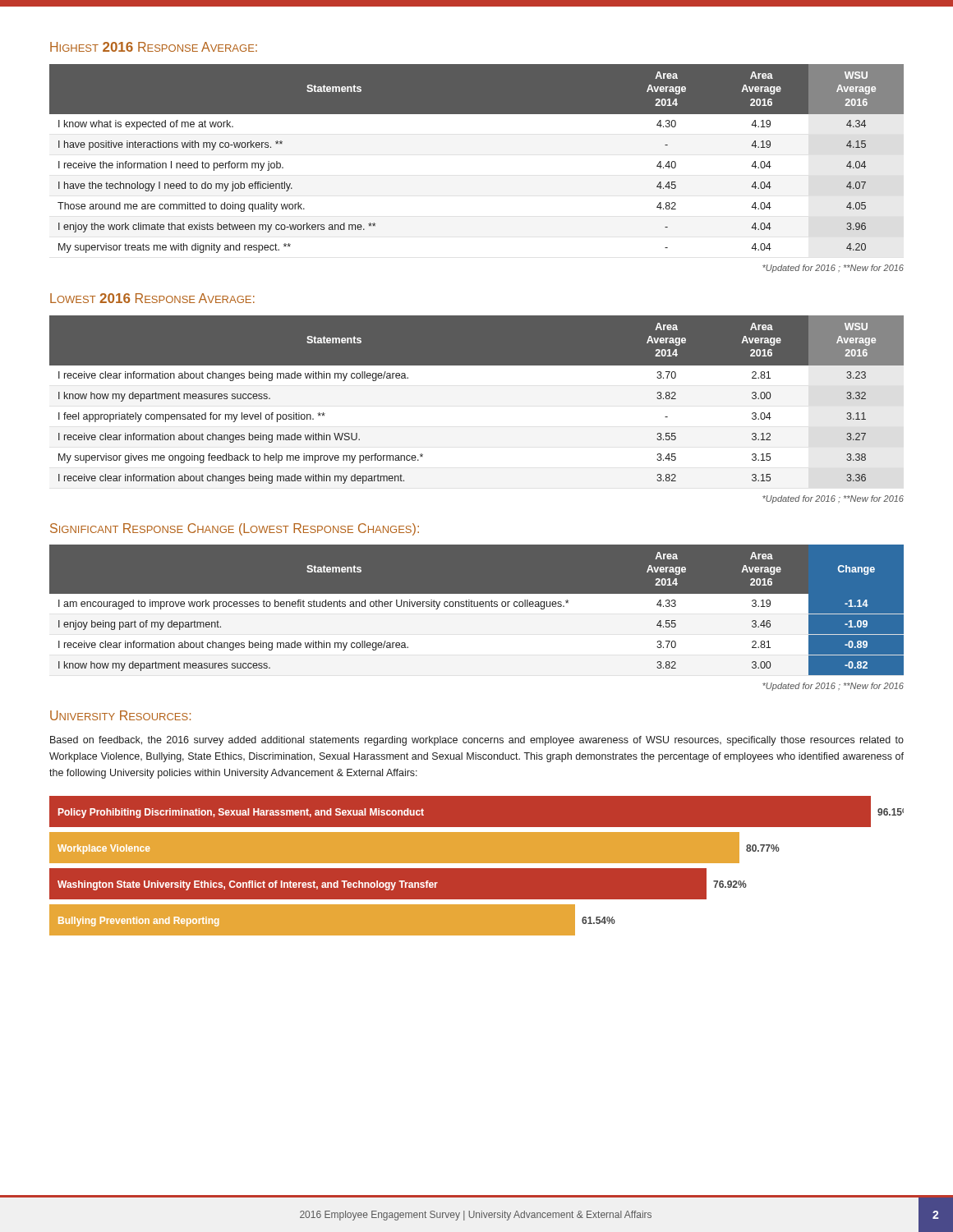Find the text starting "UNIVERSITY RESOURCES:"
Screen dimensions: 1232x953
point(121,716)
